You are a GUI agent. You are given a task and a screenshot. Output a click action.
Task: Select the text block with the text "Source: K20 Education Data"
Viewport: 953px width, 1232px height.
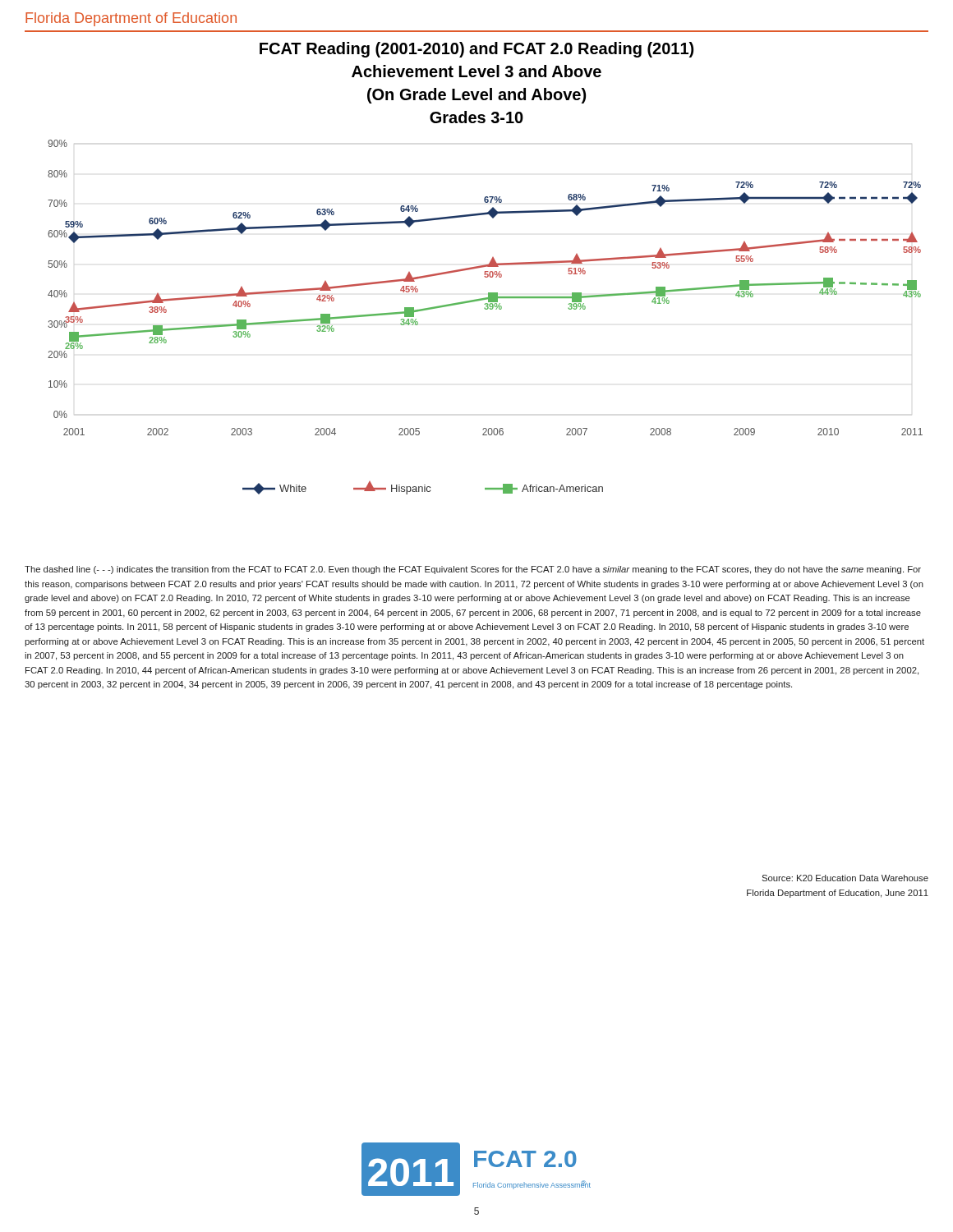coord(837,885)
